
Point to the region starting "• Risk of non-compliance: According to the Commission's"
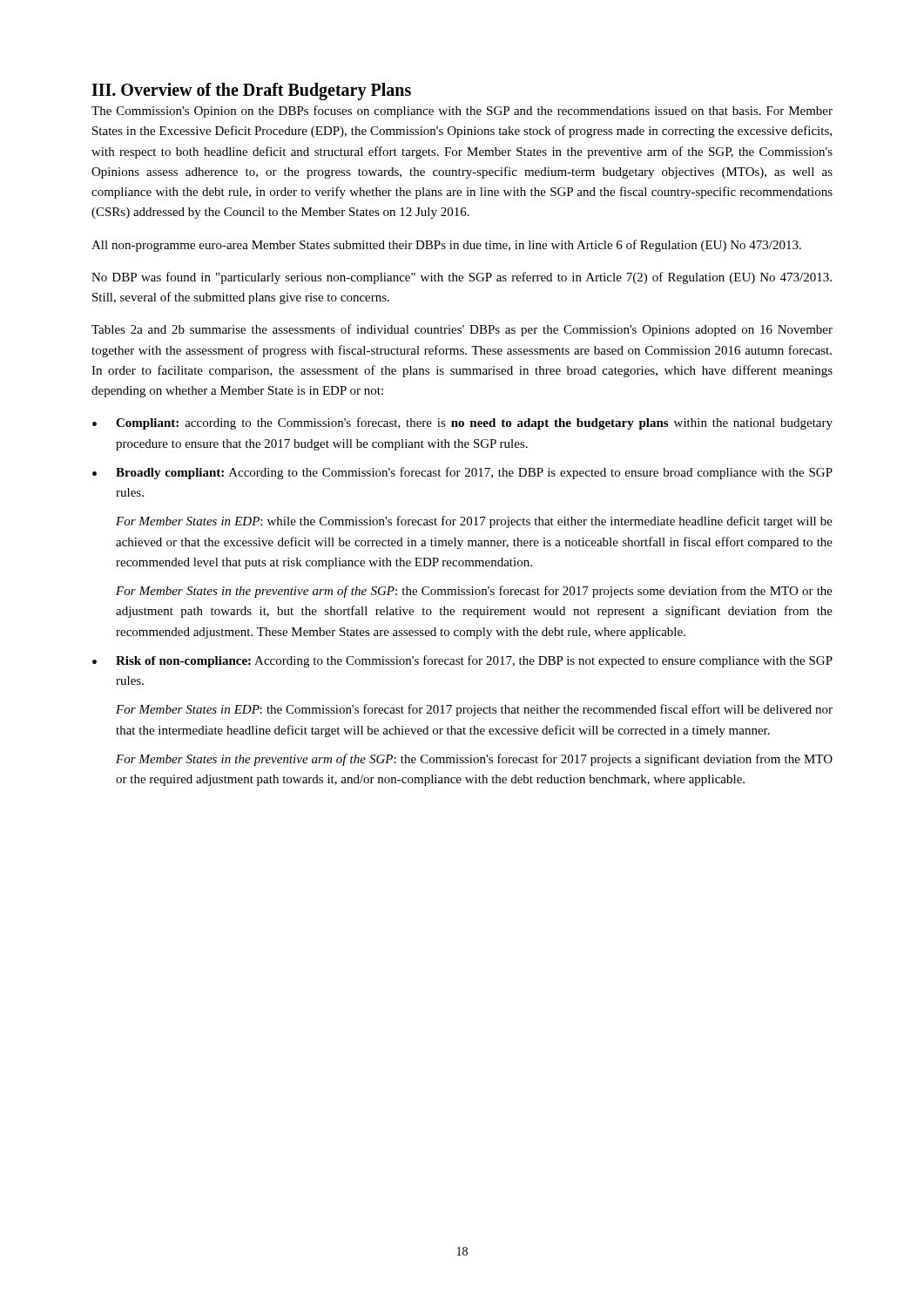[x=462, y=671]
